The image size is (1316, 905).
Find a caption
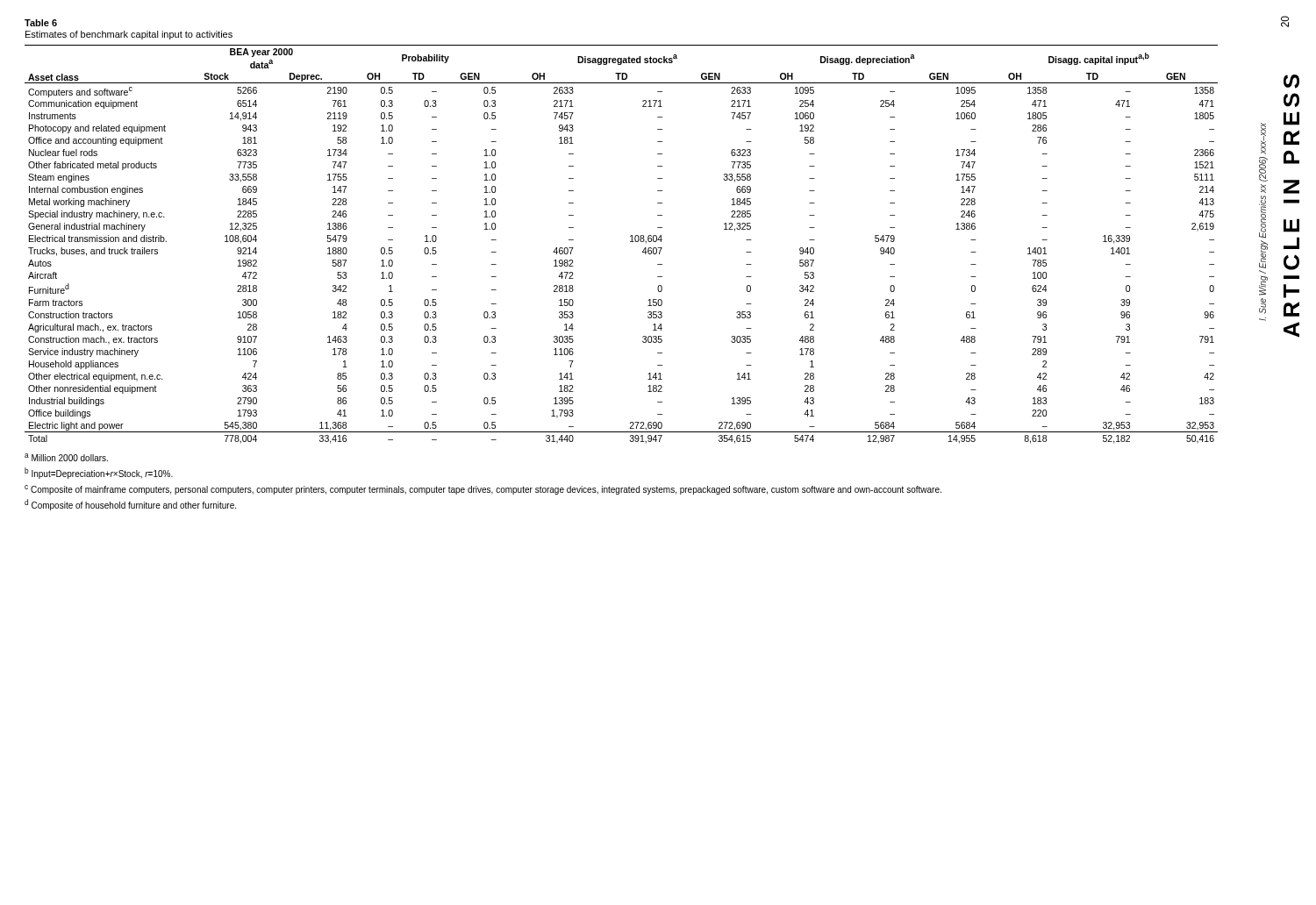(x=129, y=34)
